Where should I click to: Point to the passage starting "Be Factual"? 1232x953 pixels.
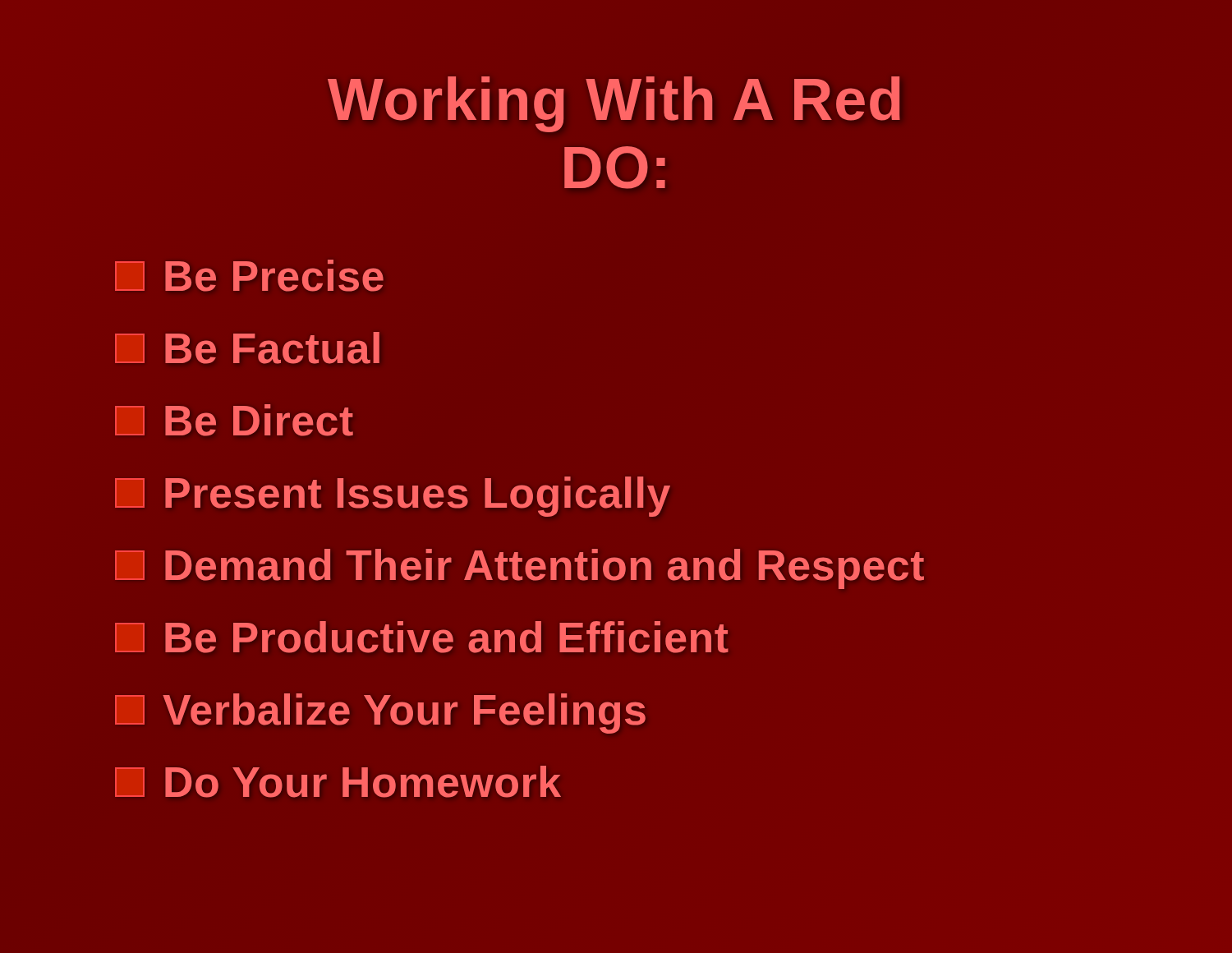[249, 348]
